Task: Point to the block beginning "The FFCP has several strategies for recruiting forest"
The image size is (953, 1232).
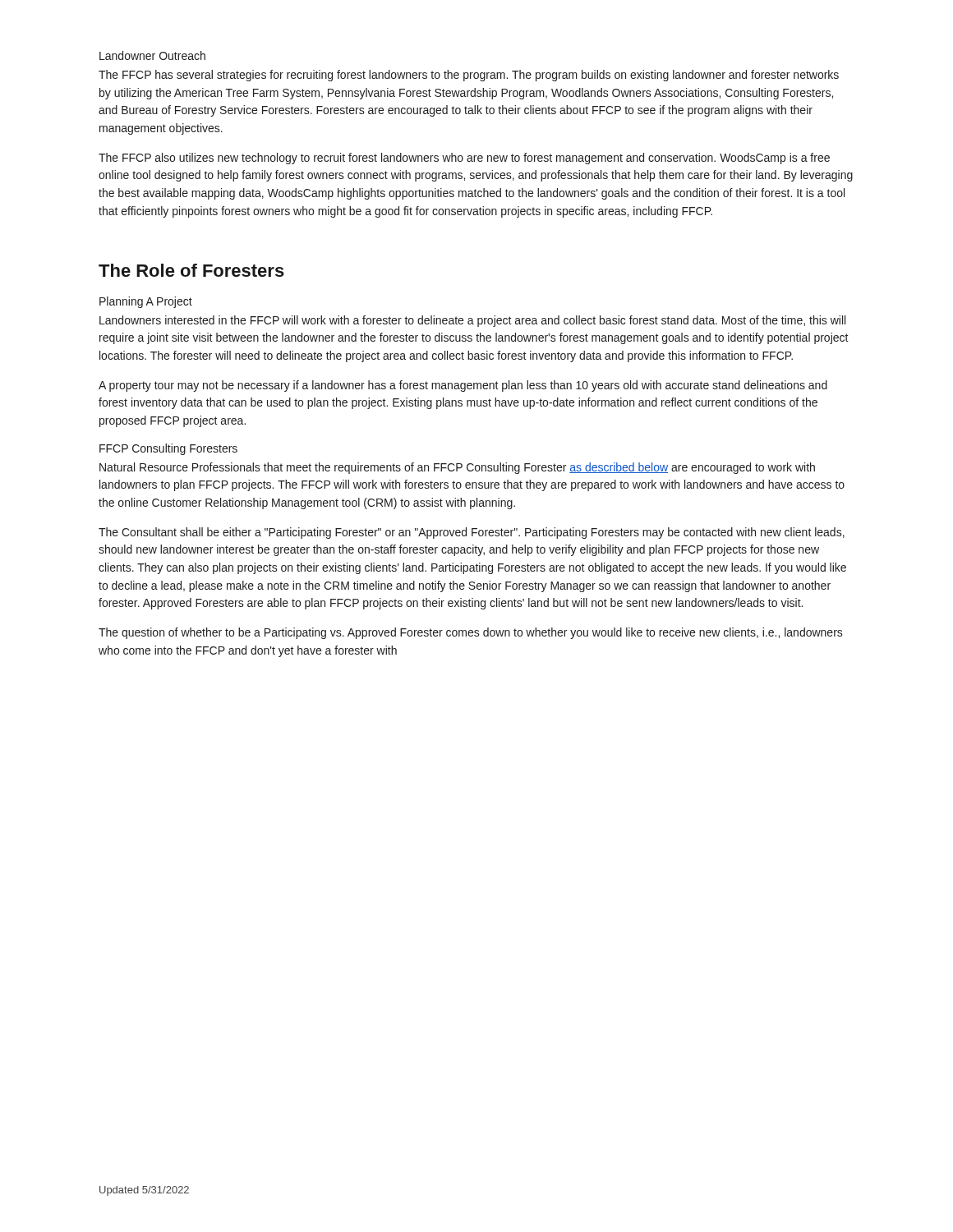Action: click(469, 101)
